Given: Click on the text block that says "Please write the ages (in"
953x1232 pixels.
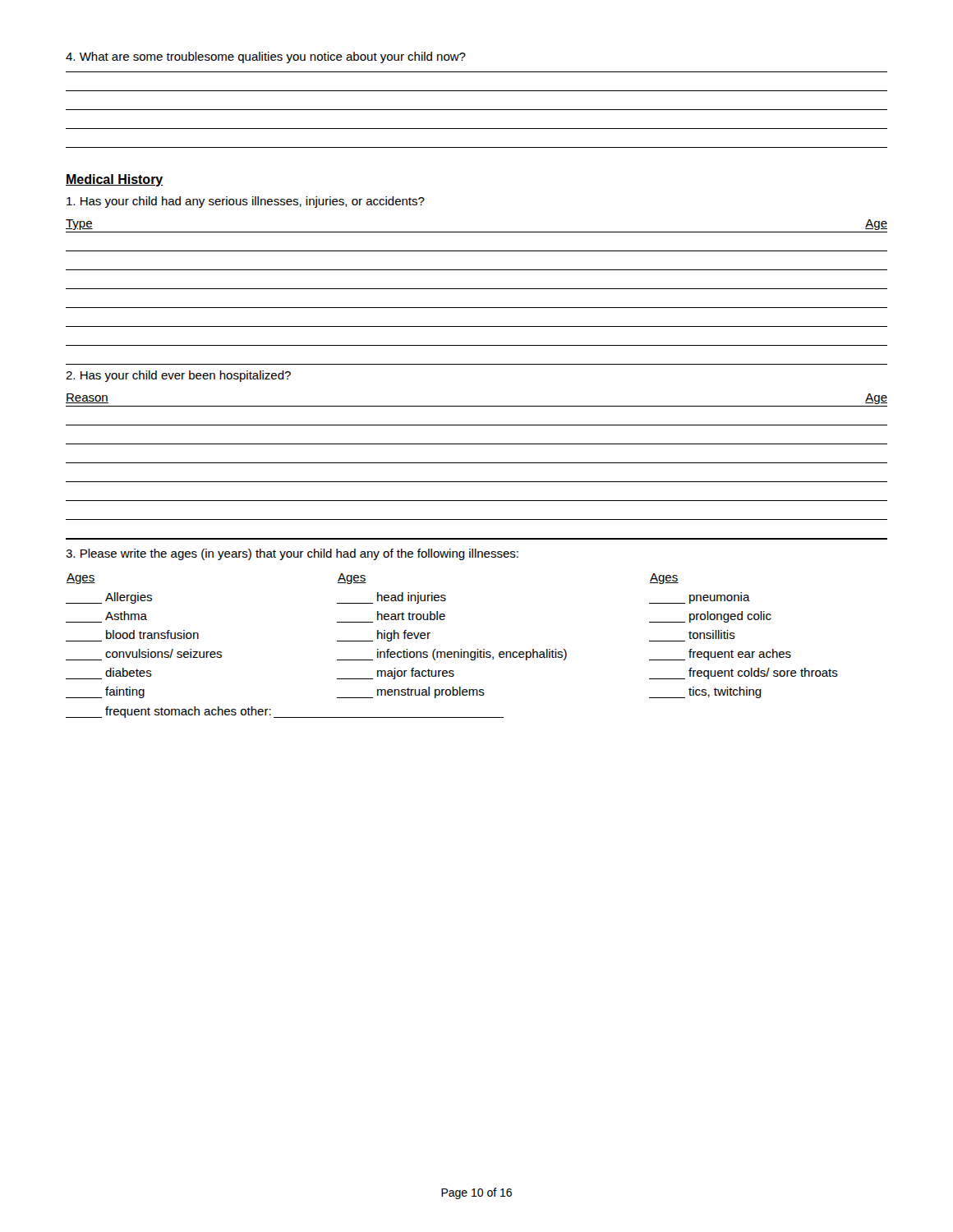Looking at the screenshot, I should coord(292,553).
